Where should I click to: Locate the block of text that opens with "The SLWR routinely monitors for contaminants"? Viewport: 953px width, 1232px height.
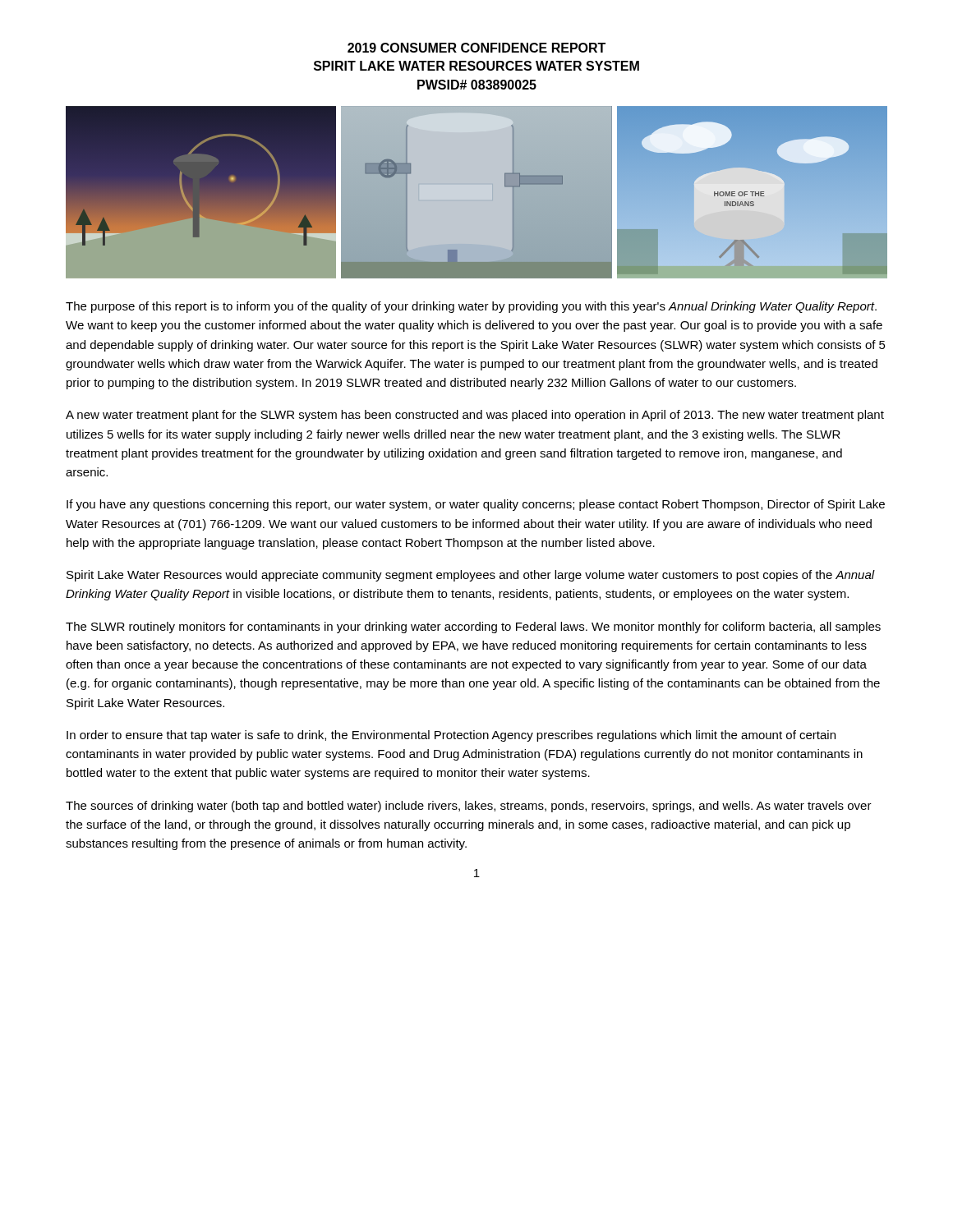[x=473, y=664]
